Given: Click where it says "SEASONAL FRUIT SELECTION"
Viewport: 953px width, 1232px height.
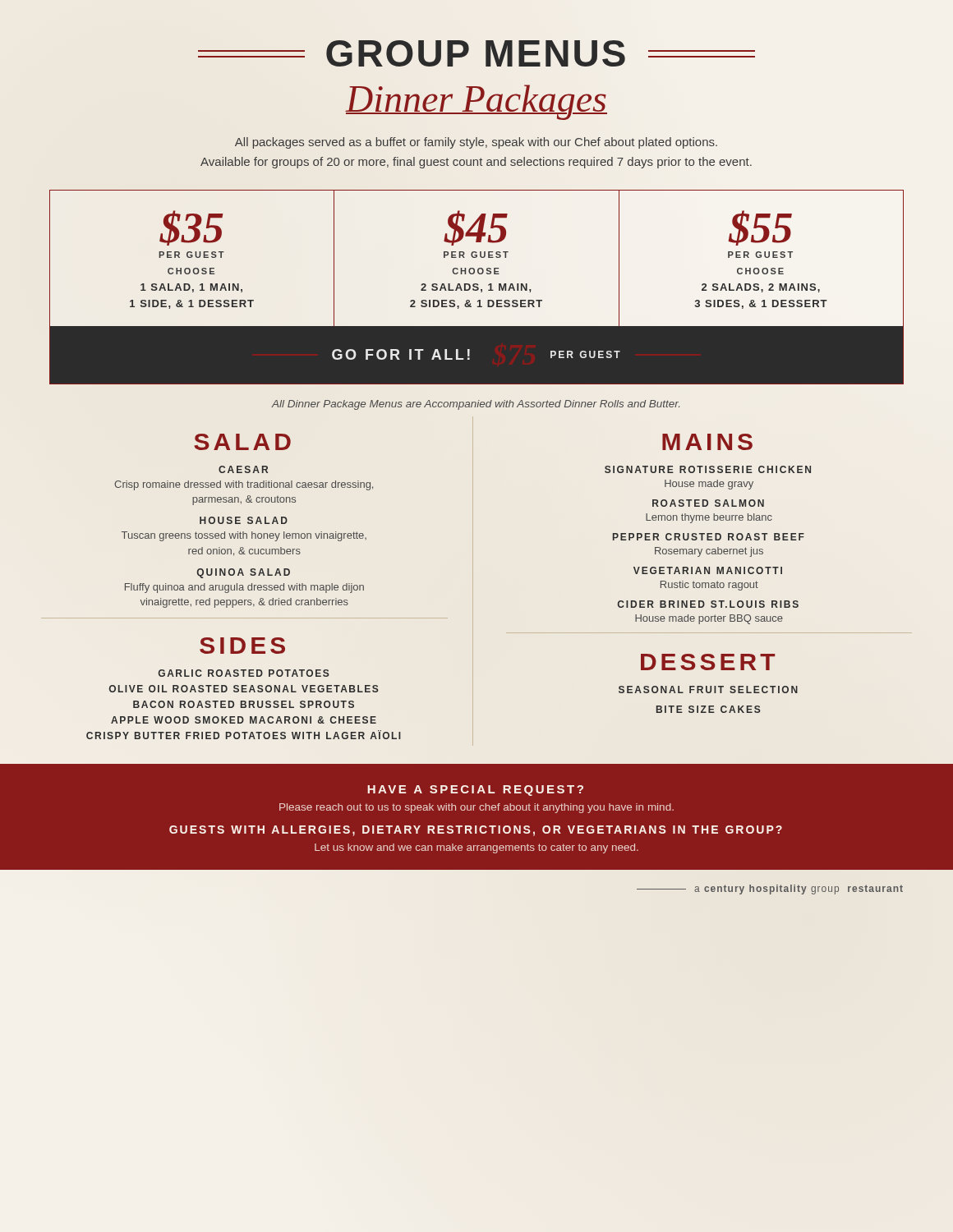Looking at the screenshot, I should pos(709,690).
